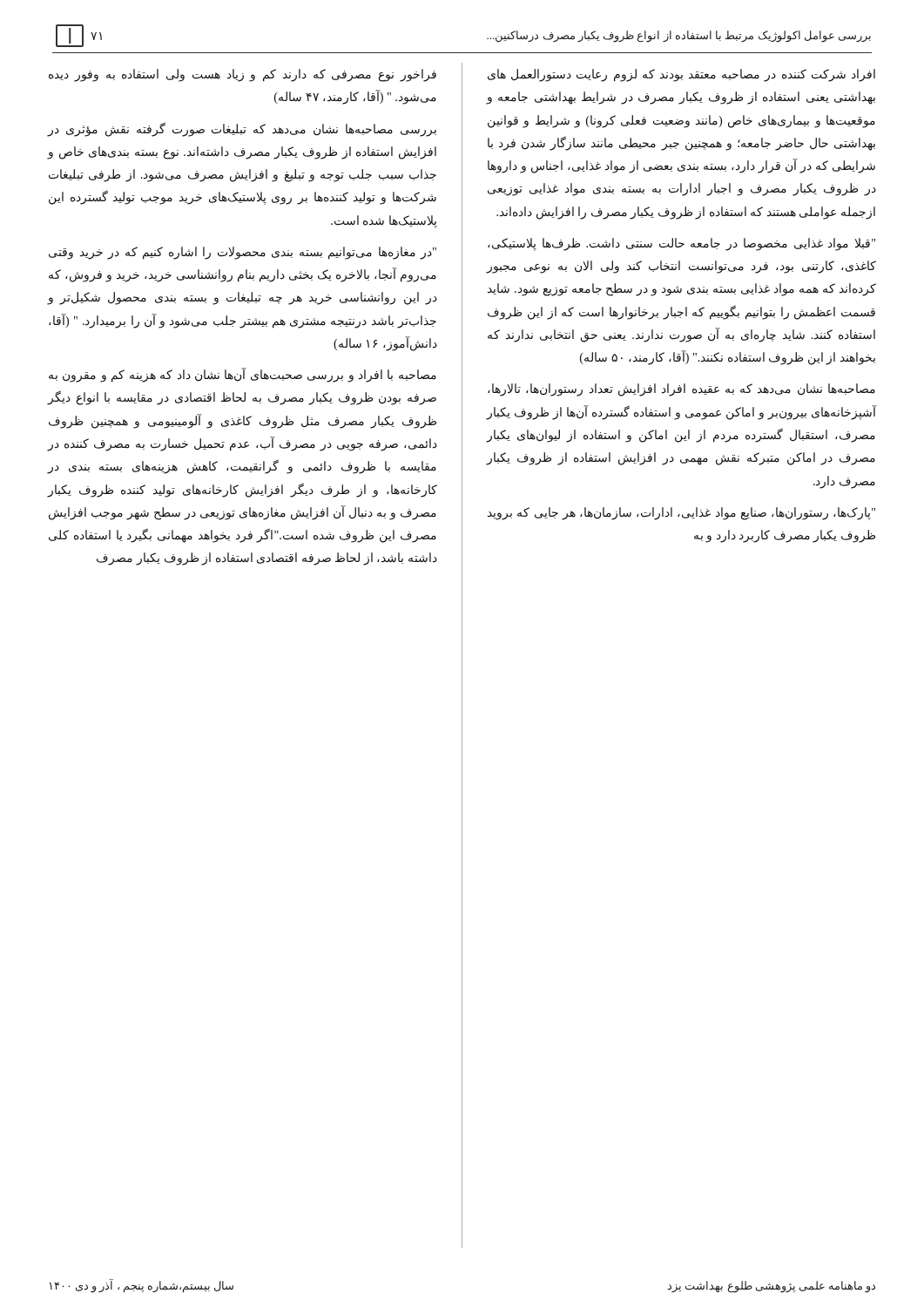The width and height of the screenshot is (924, 1307).
Task: Point to the region starting "فراخور نوع مصرفی که"
Action: 243,85
